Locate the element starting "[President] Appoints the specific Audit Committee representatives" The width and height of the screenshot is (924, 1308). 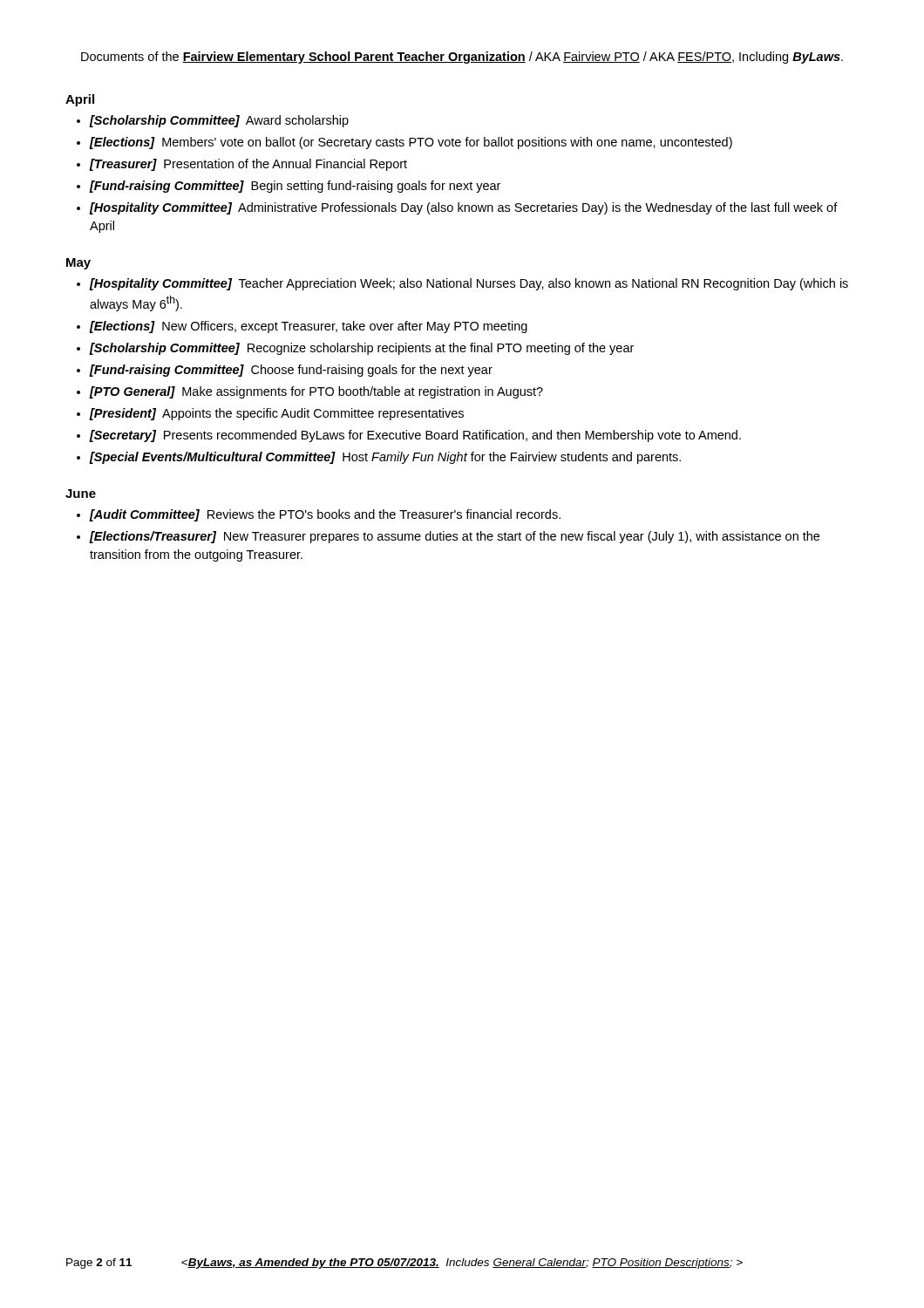(x=277, y=413)
